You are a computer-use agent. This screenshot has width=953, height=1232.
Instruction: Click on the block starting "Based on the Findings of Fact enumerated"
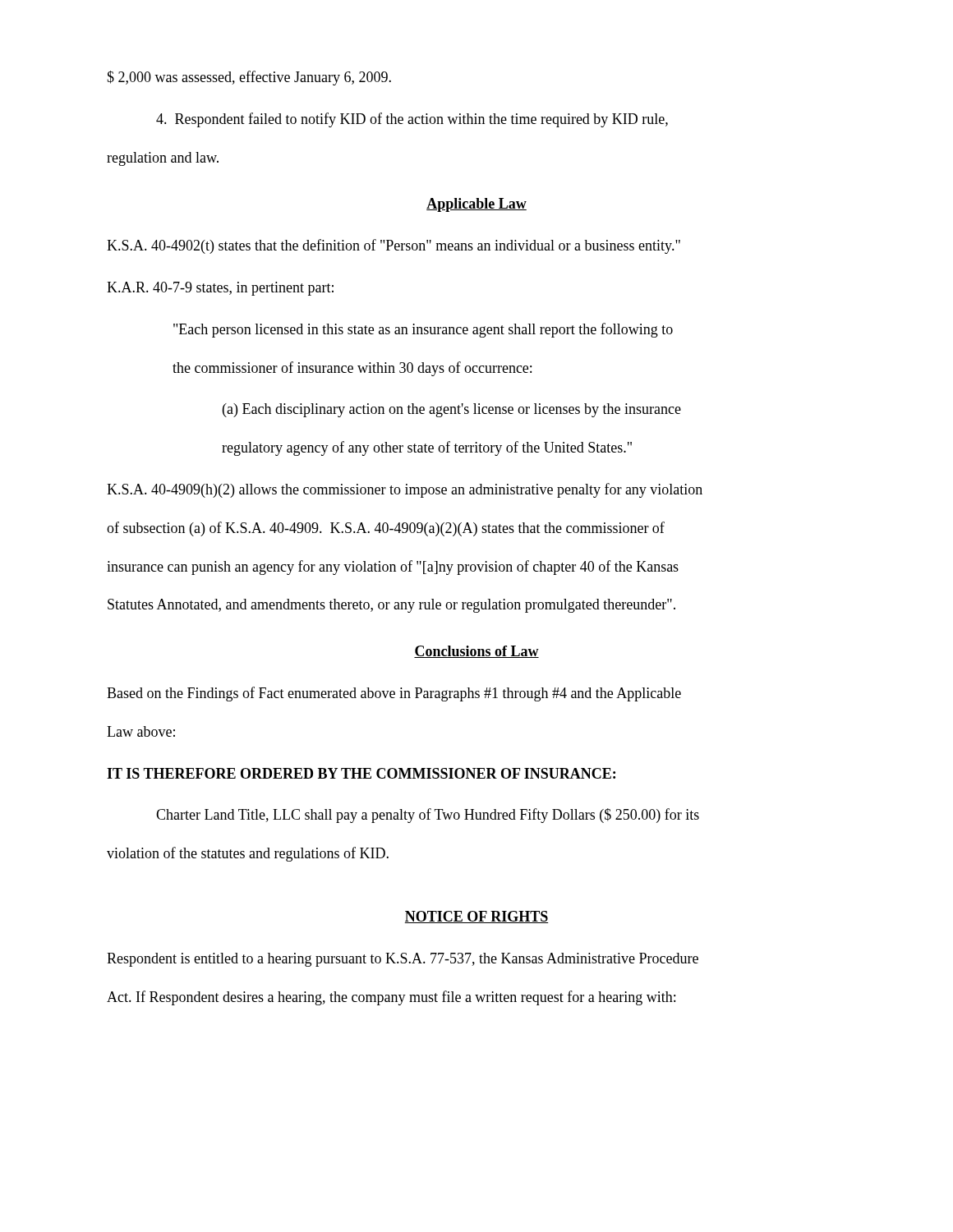(394, 694)
